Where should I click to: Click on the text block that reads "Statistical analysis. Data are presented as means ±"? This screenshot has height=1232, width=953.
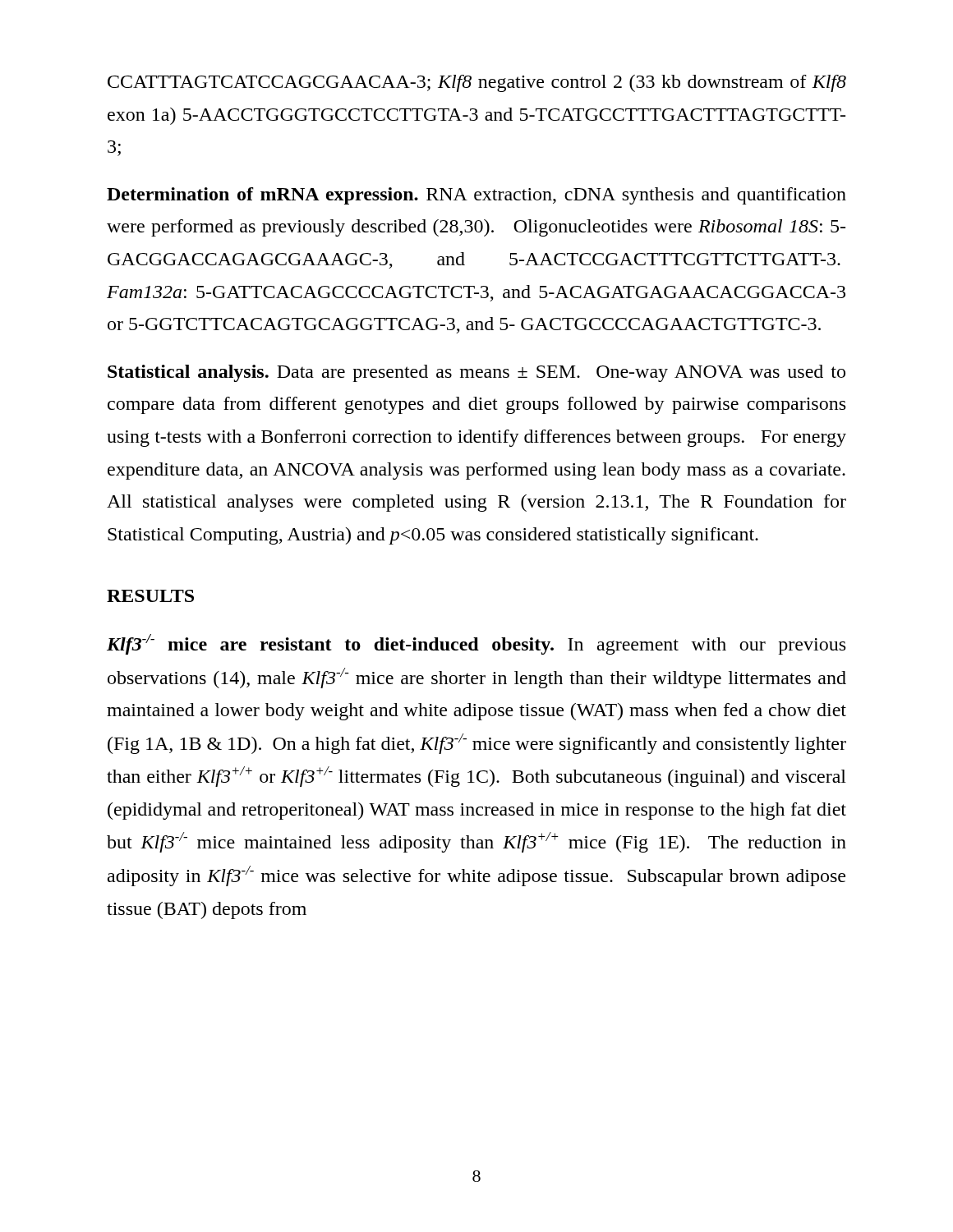click(x=476, y=452)
